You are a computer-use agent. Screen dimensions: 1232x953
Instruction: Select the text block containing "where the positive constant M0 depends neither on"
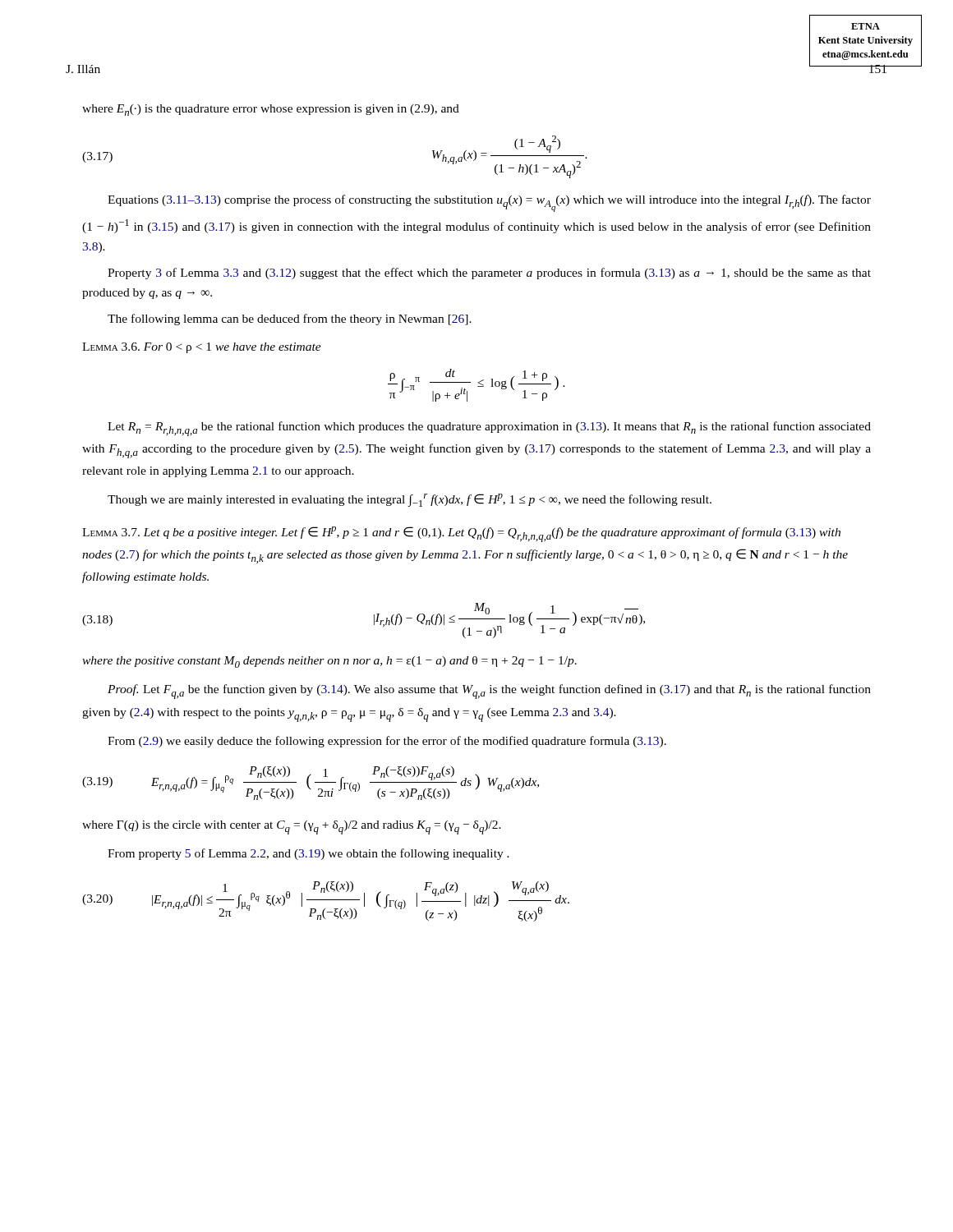click(330, 662)
